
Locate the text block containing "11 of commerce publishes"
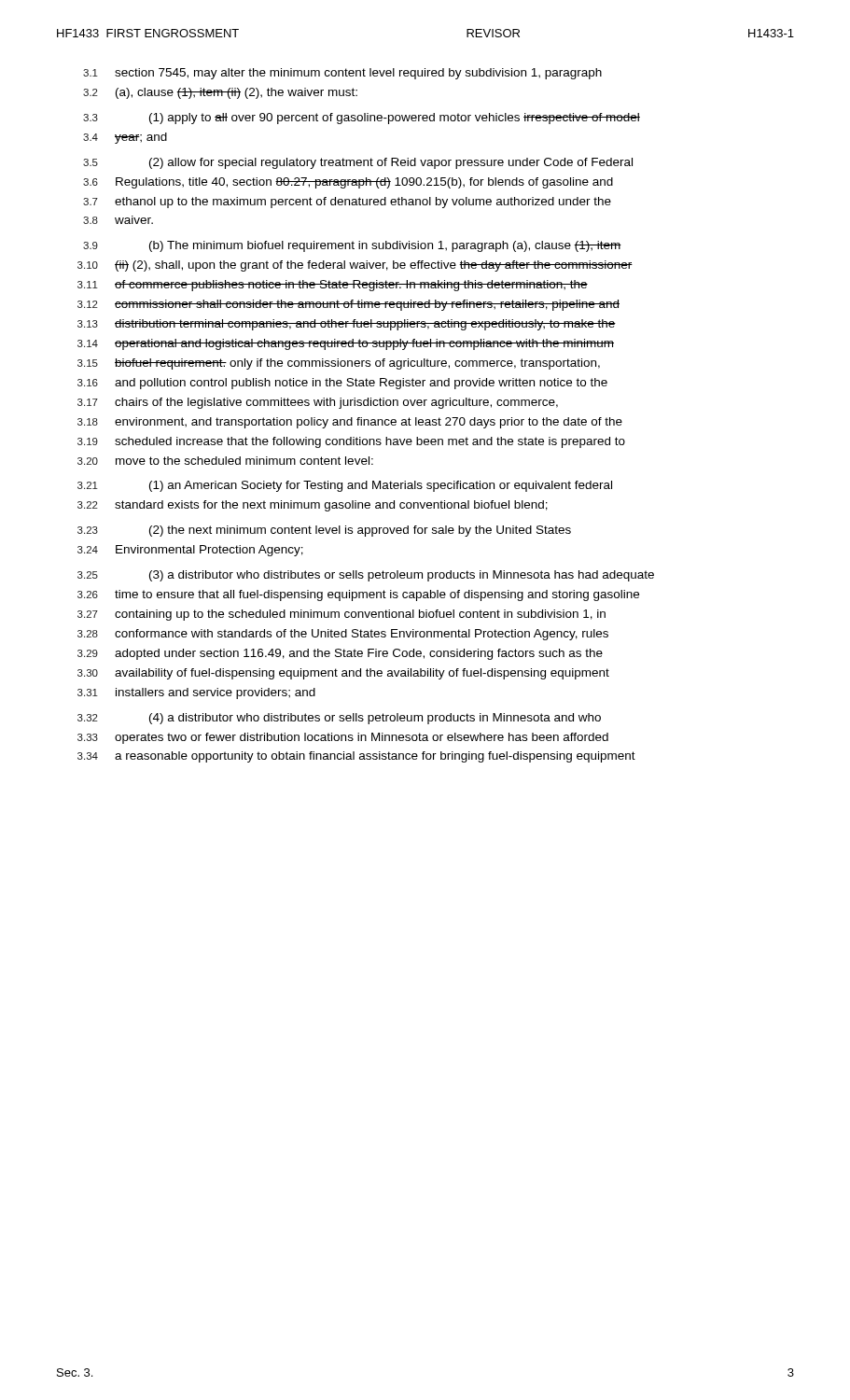425,285
